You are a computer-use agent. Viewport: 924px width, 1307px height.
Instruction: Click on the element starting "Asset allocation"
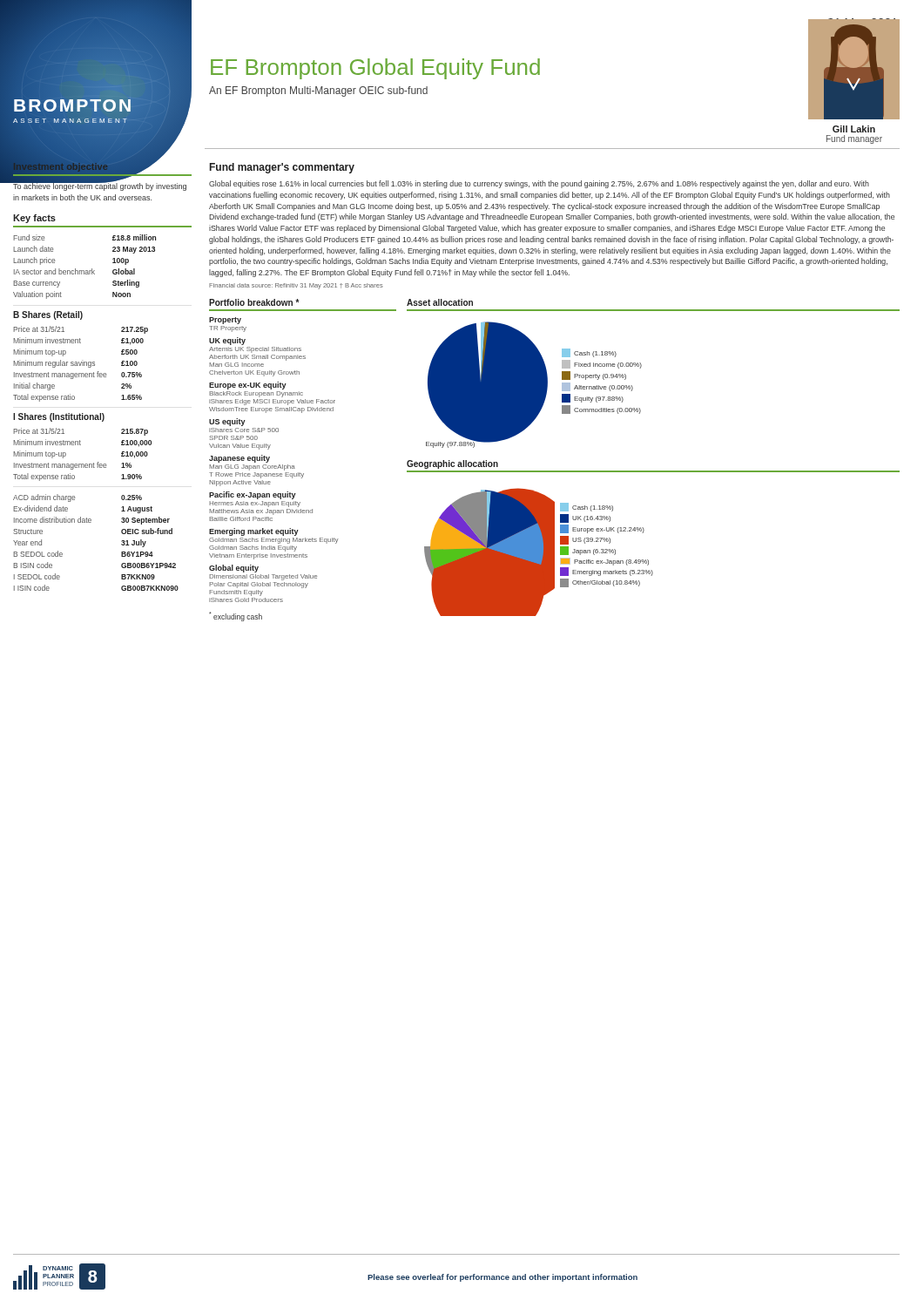tap(440, 303)
